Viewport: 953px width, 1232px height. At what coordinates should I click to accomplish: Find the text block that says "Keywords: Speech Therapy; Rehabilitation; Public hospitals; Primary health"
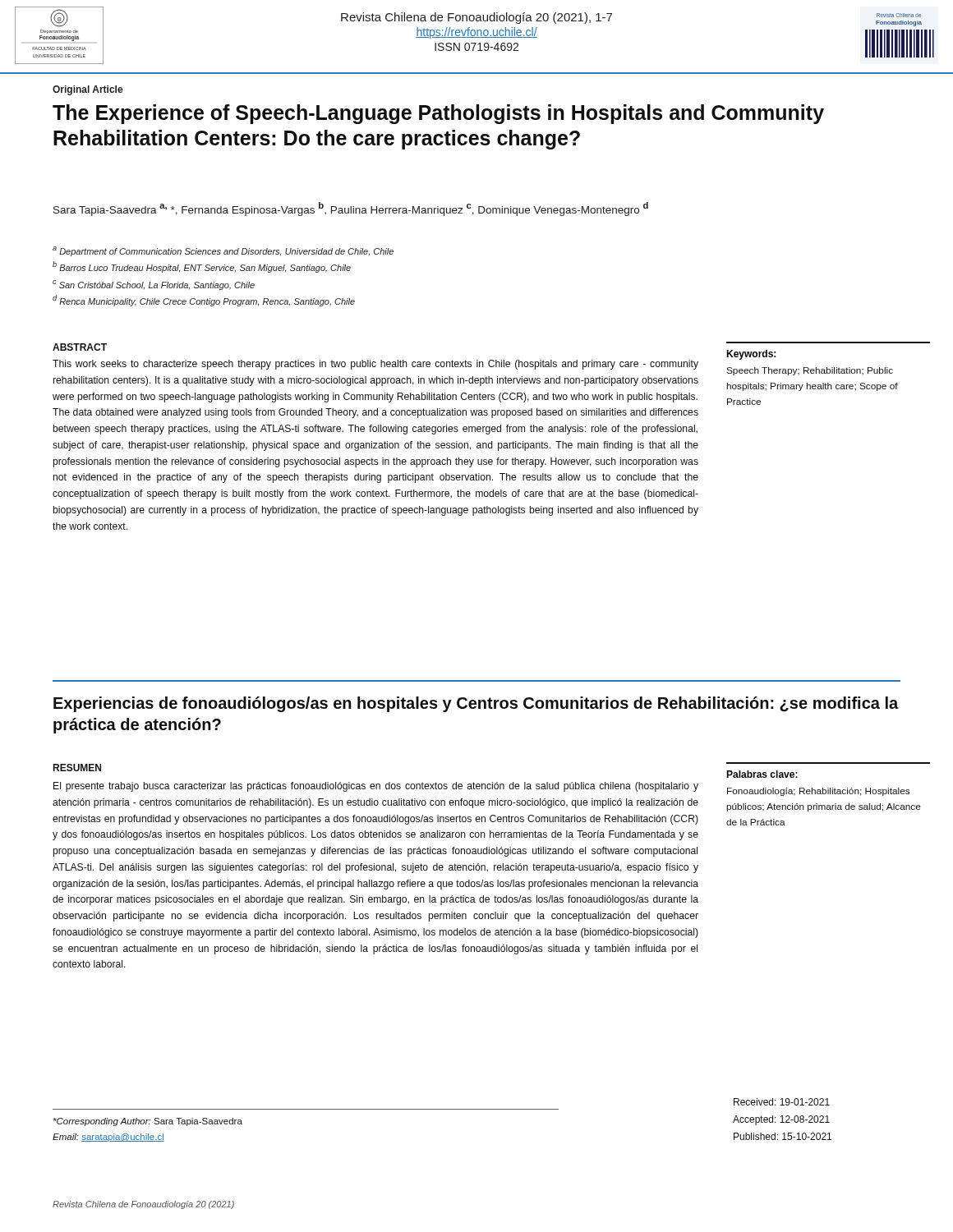pos(828,379)
